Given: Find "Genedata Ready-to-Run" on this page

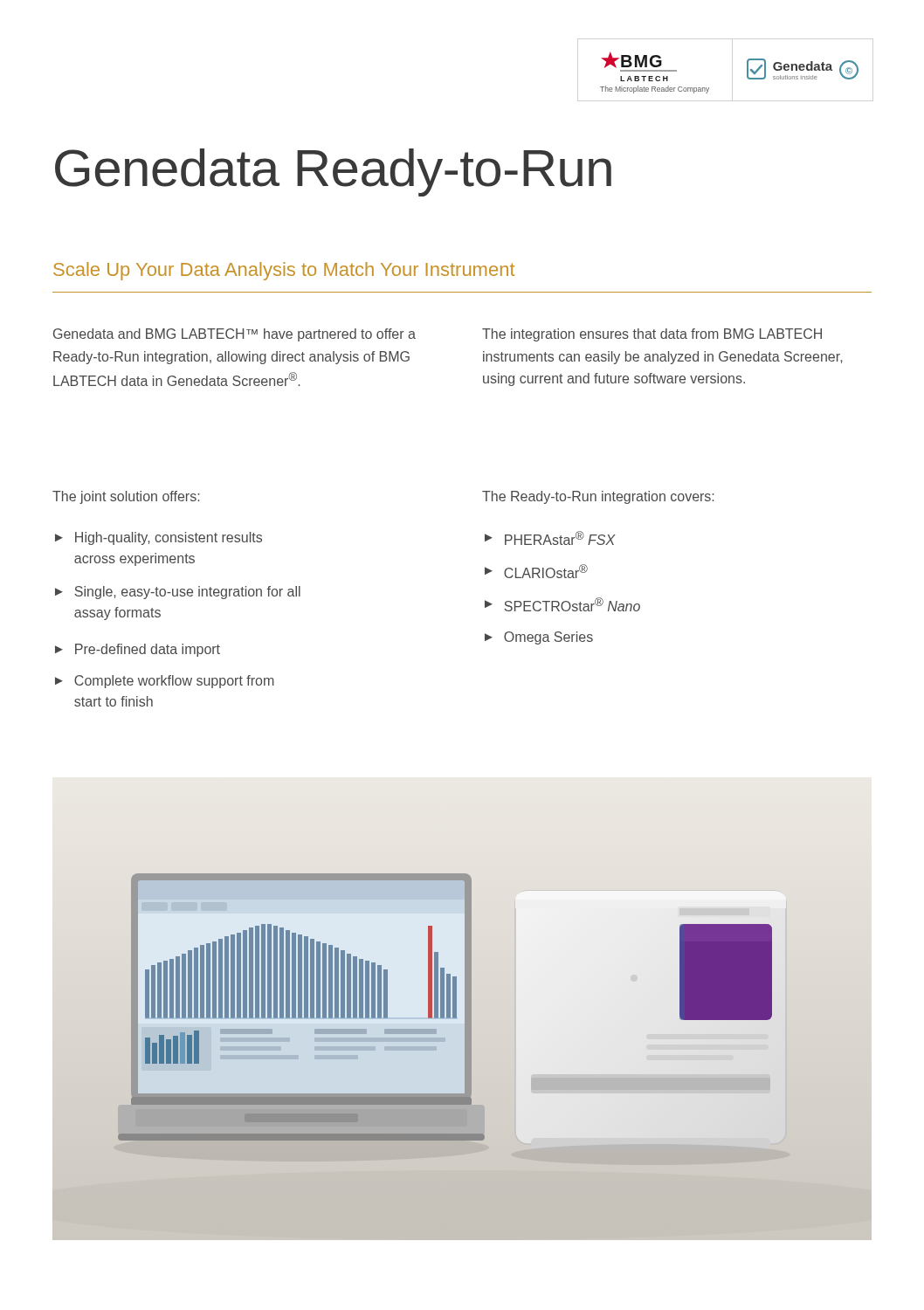Looking at the screenshot, I should click(333, 169).
